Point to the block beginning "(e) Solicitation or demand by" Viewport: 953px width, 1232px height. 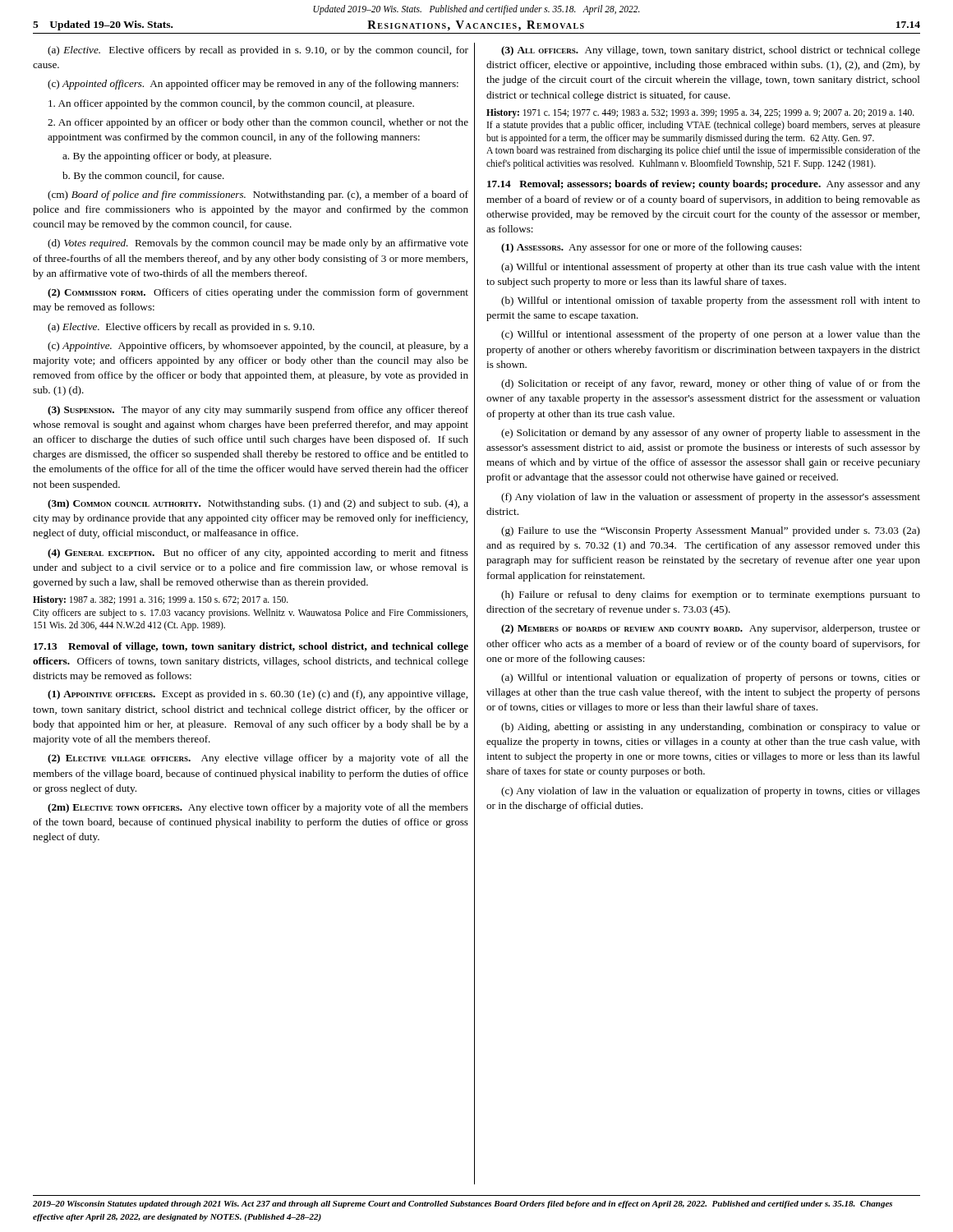coord(703,455)
